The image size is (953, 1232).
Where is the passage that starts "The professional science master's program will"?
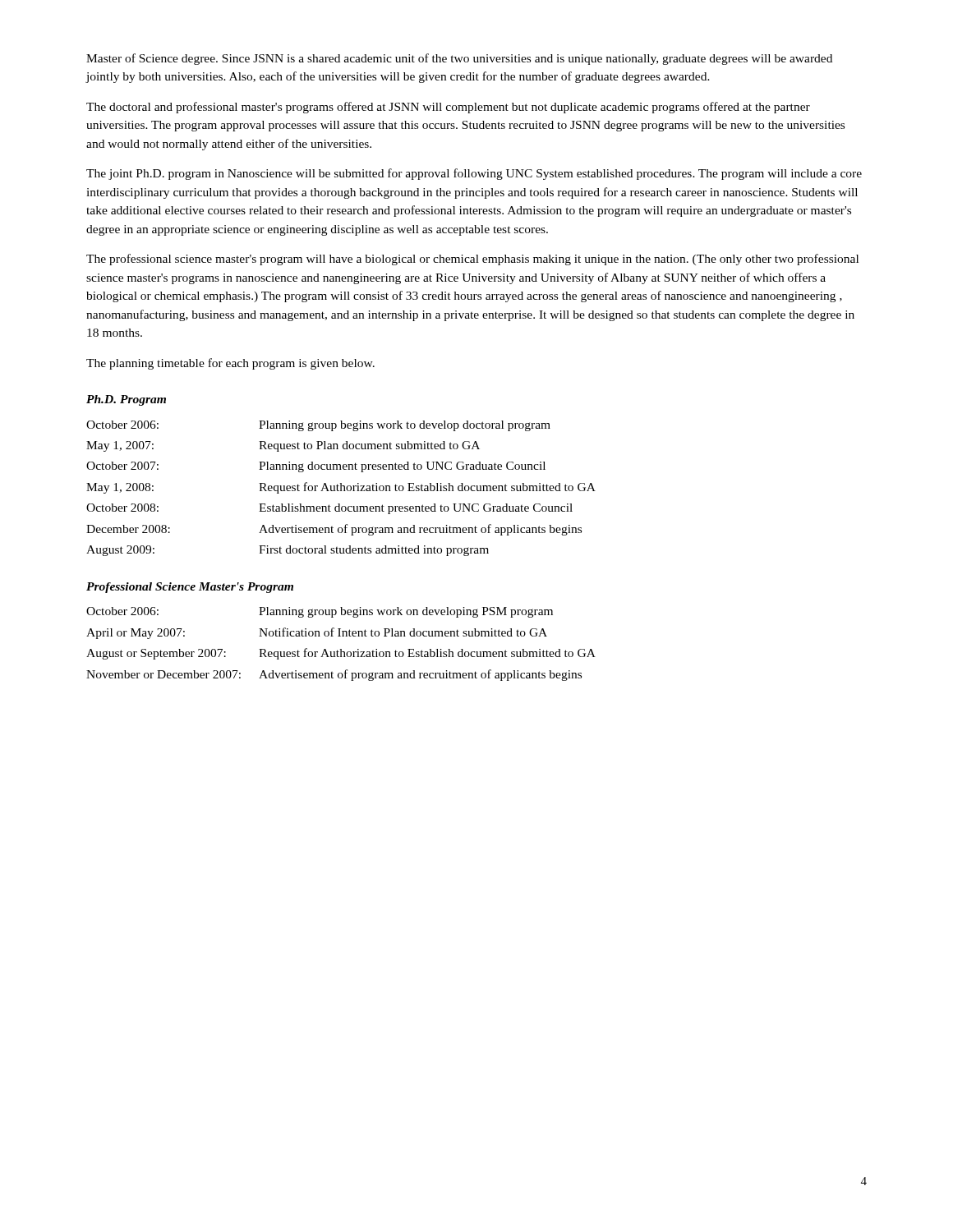(x=473, y=295)
